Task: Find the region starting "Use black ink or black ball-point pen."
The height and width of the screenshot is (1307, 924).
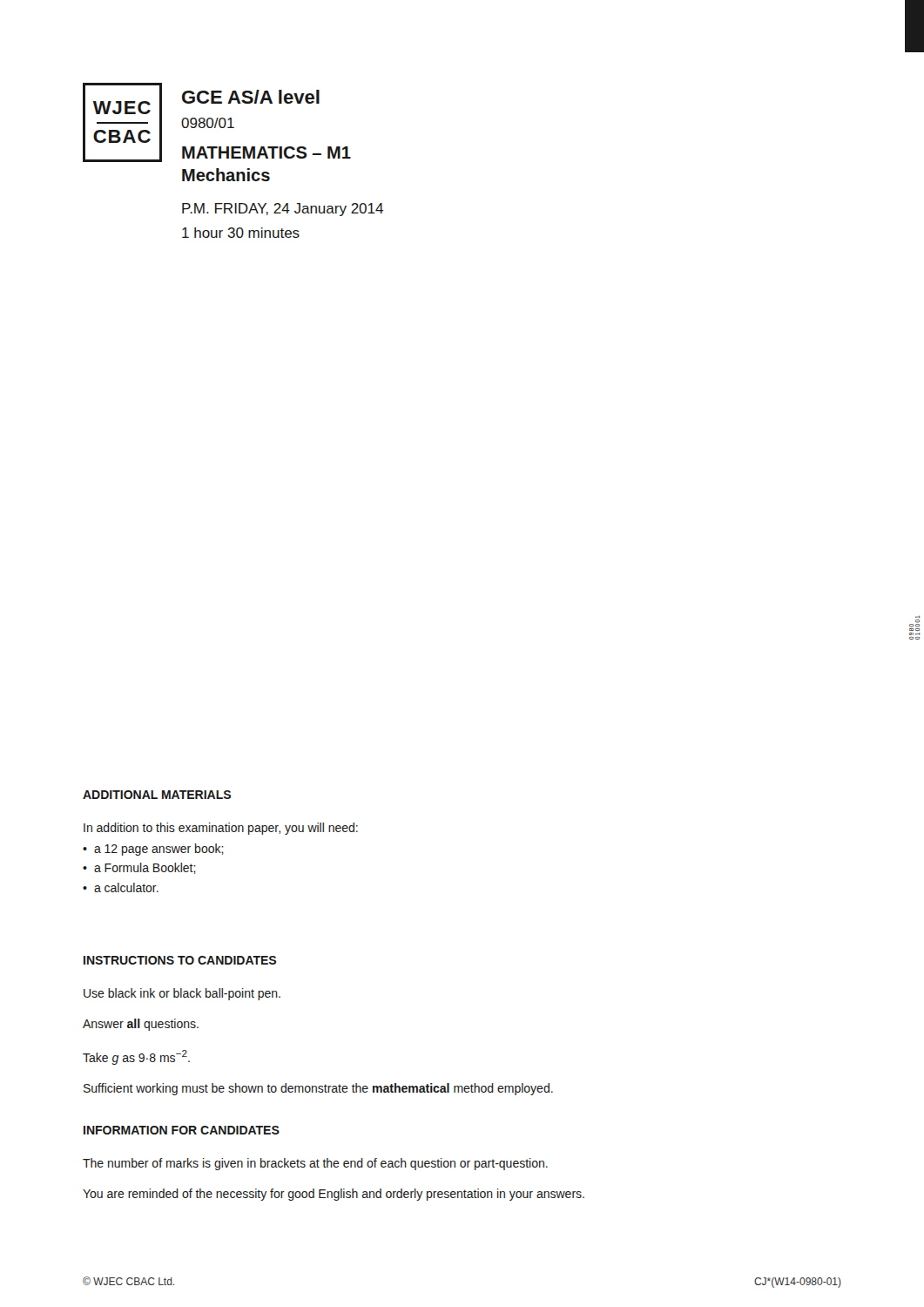Action: pos(182,994)
